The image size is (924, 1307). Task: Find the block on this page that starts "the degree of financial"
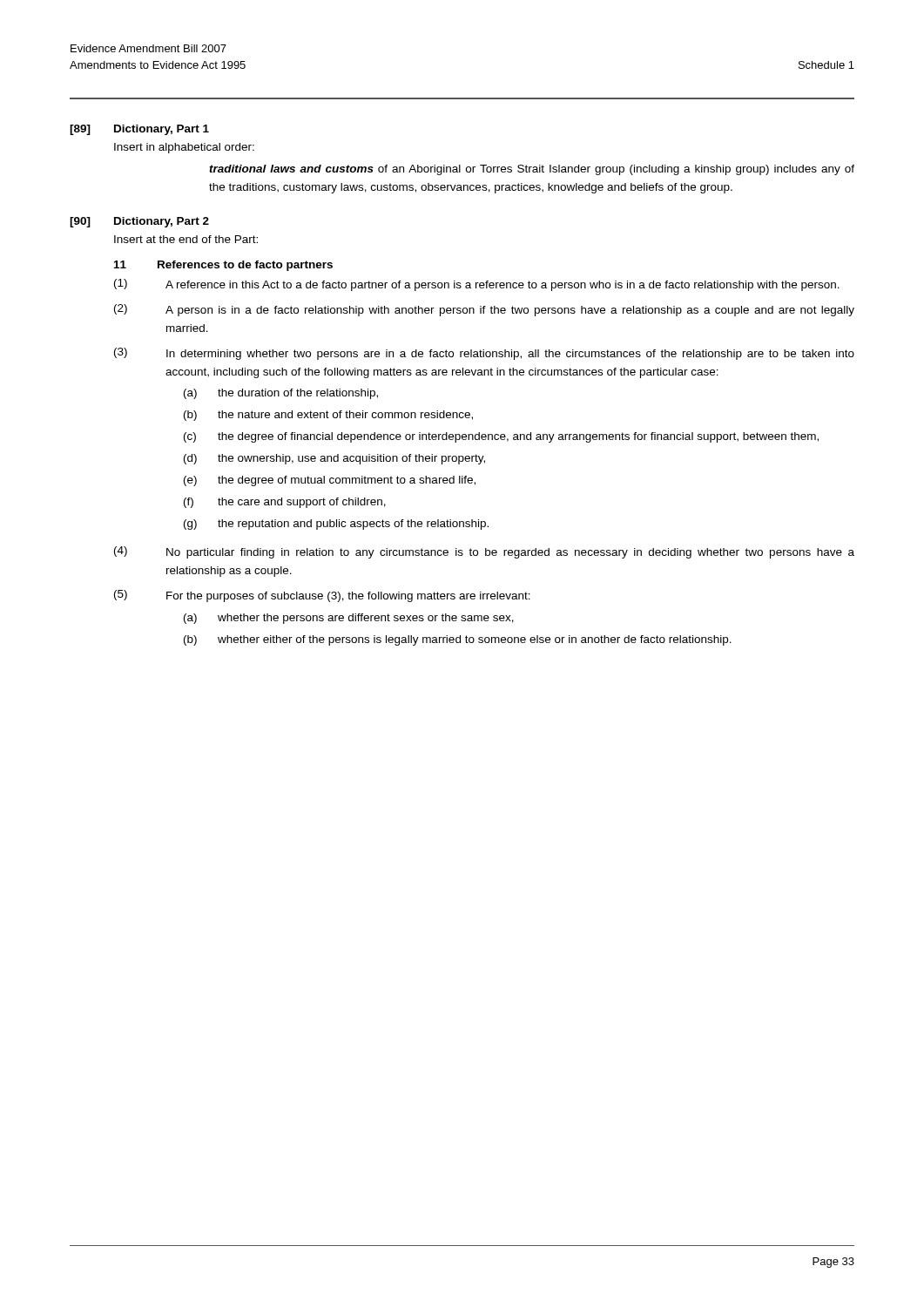[x=519, y=436]
